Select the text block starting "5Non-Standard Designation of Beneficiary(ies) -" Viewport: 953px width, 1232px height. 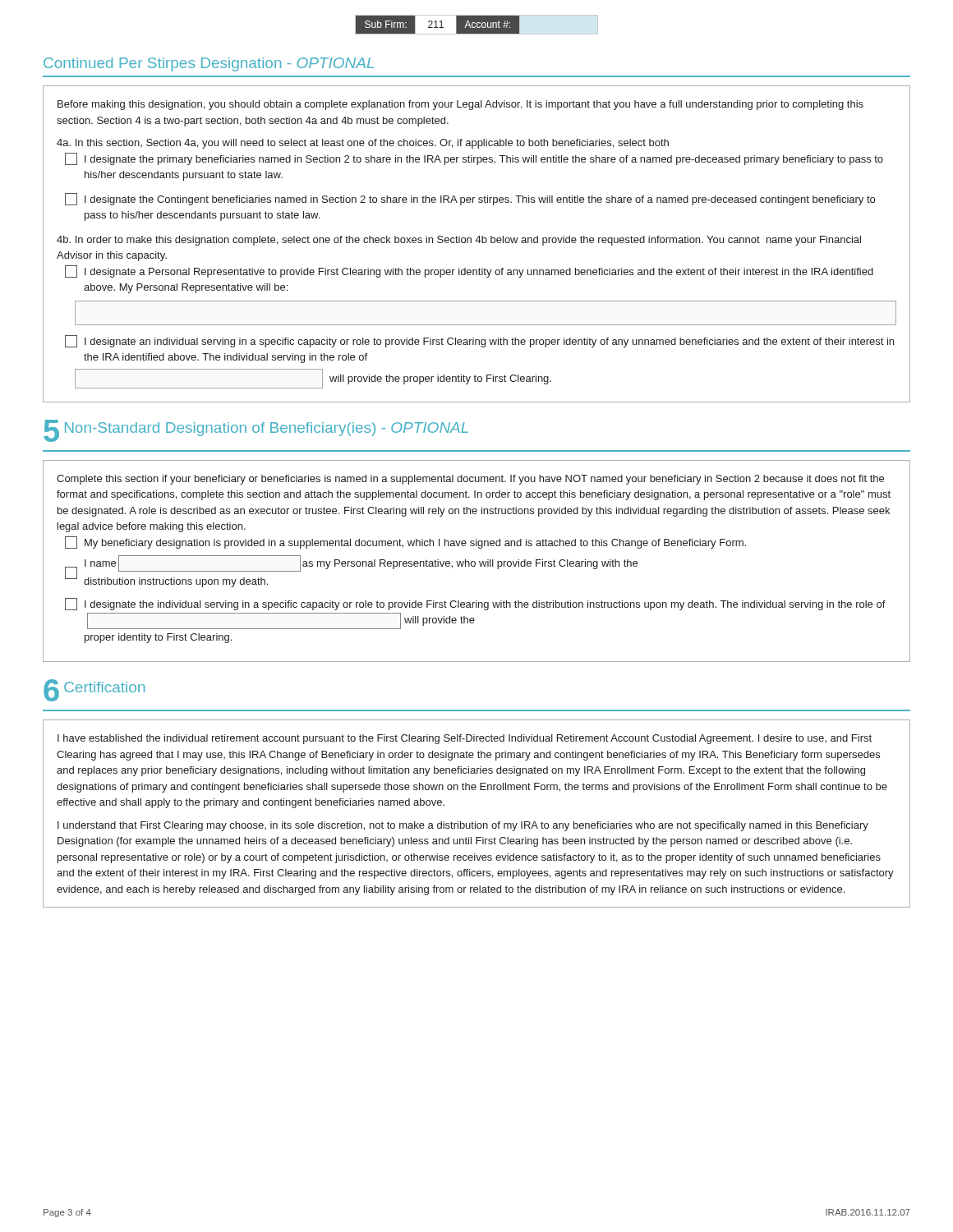point(476,431)
